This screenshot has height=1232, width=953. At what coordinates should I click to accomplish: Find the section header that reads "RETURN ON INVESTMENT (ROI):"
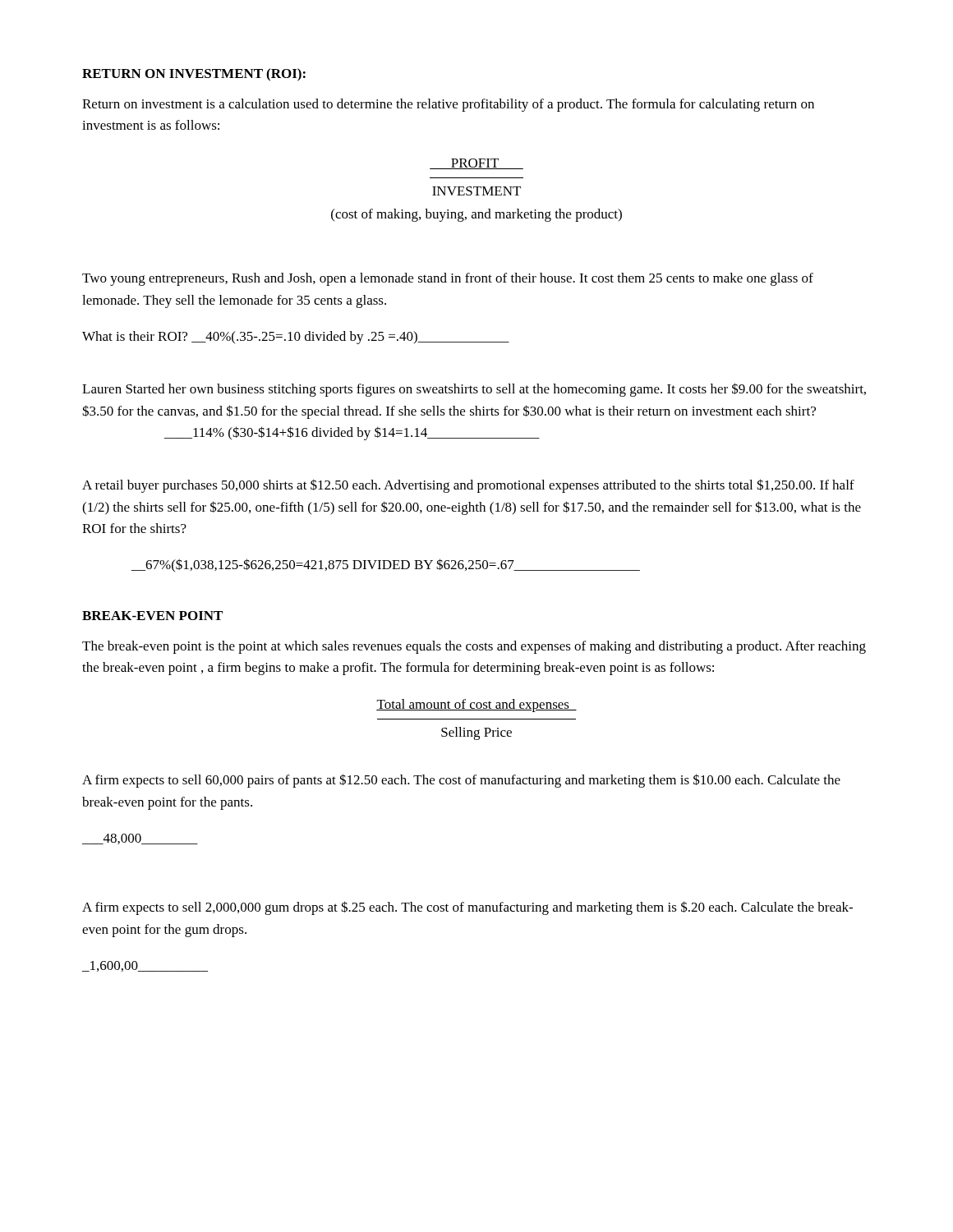coord(194,73)
